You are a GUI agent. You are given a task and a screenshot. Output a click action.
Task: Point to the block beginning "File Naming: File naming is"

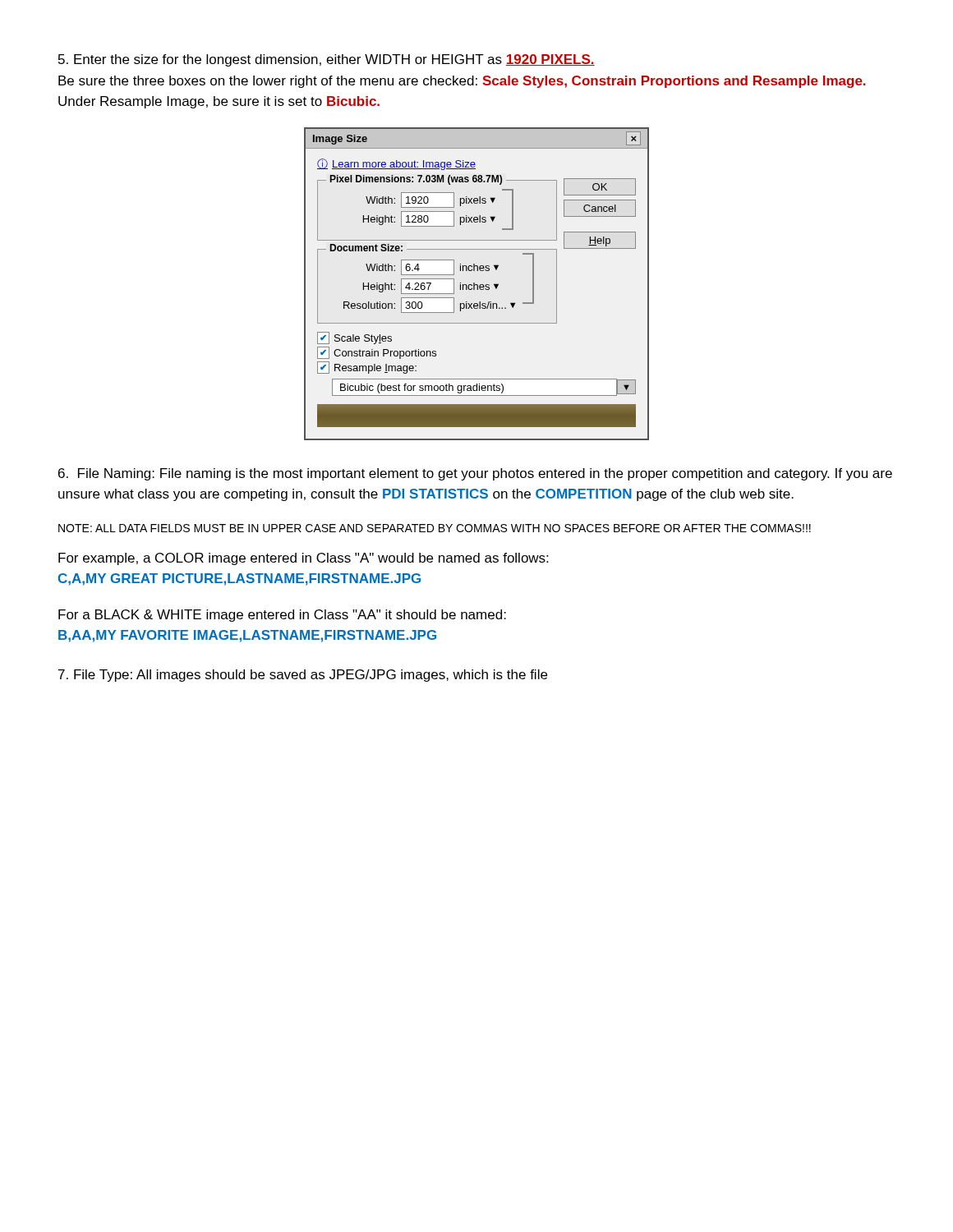pyautogui.click(x=475, y=484)
